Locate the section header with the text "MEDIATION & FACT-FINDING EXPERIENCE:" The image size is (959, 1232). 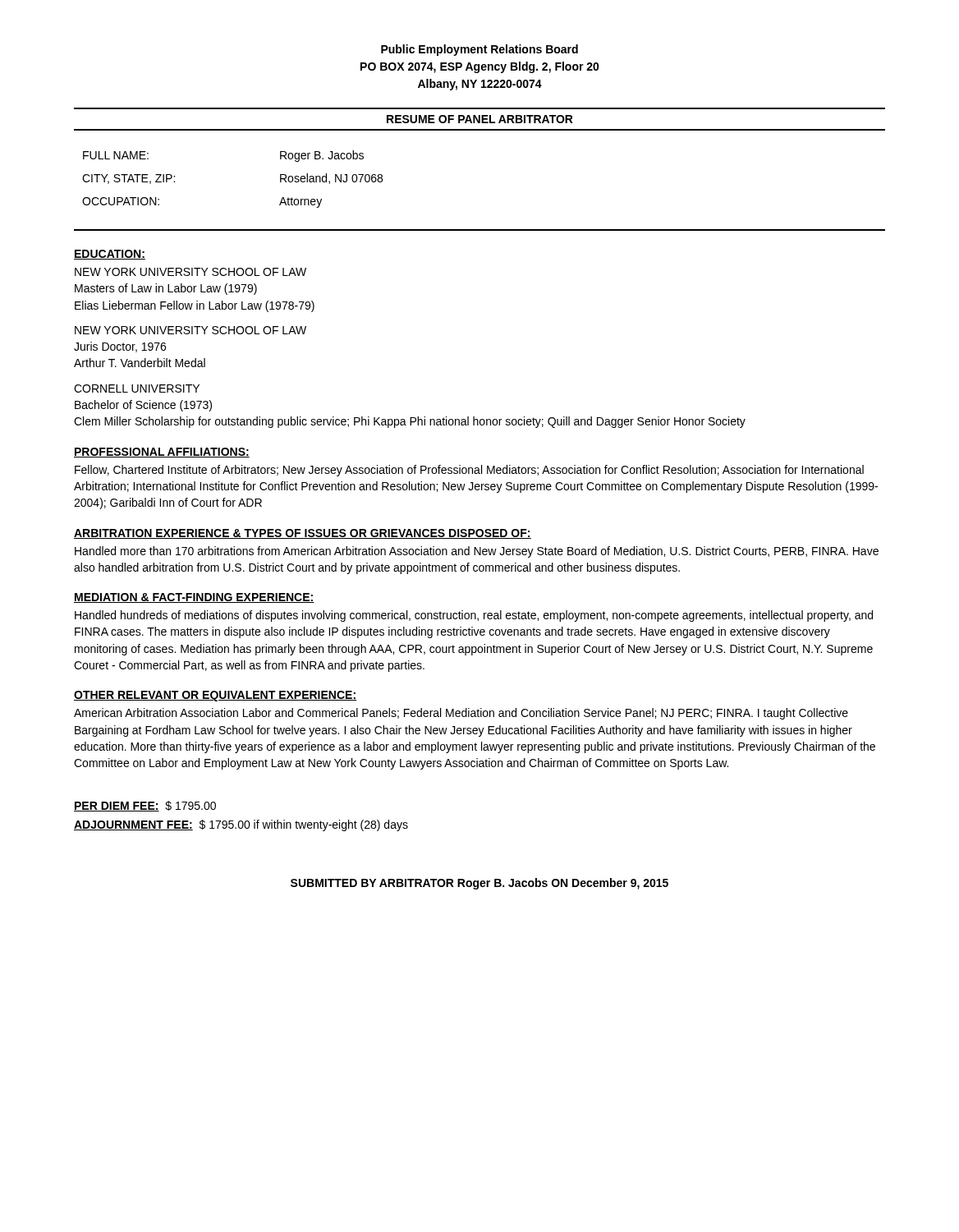[194, 597]
